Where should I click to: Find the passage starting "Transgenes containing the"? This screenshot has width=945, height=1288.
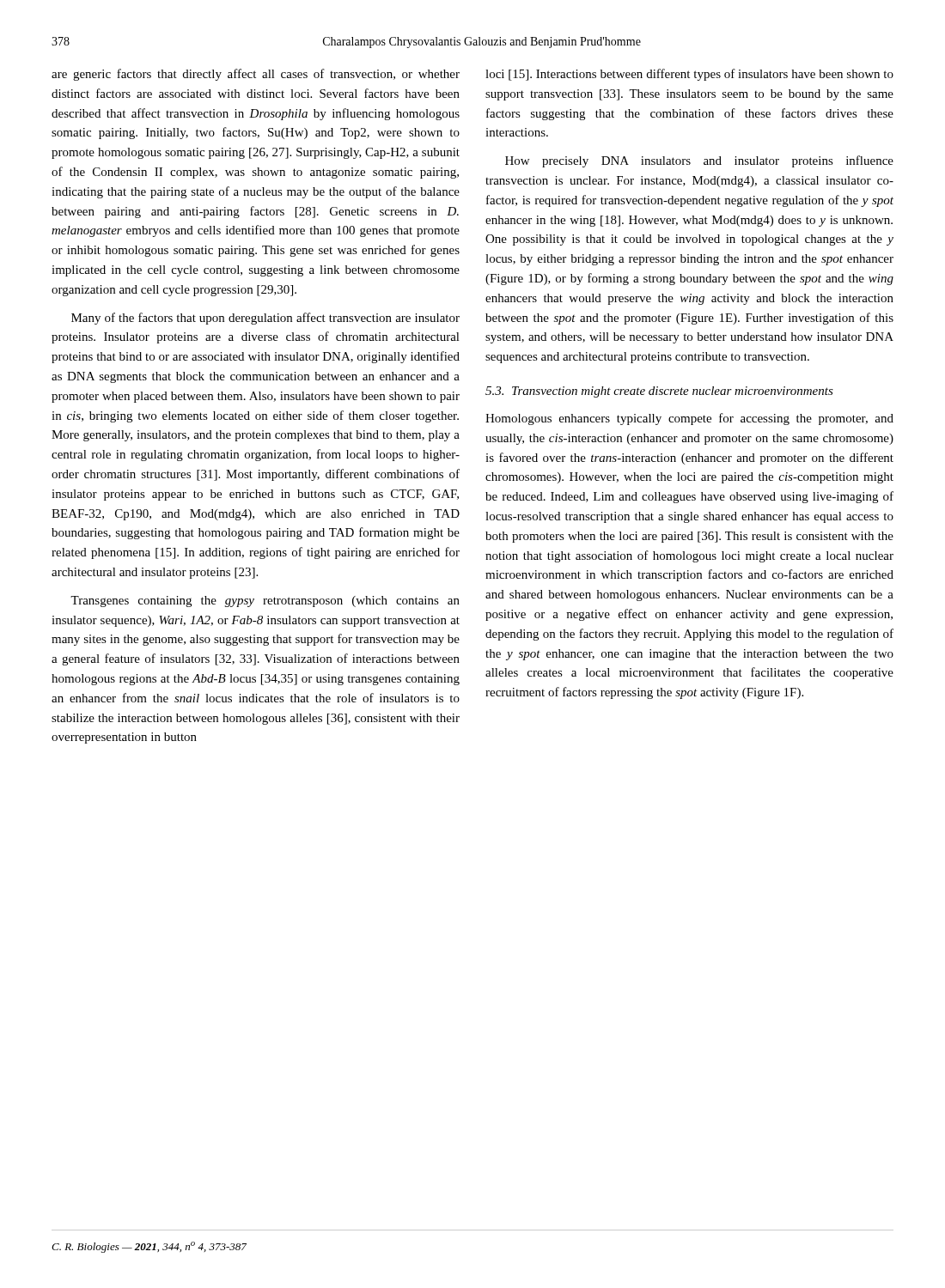pyautogui.click(x=256, y=669)
